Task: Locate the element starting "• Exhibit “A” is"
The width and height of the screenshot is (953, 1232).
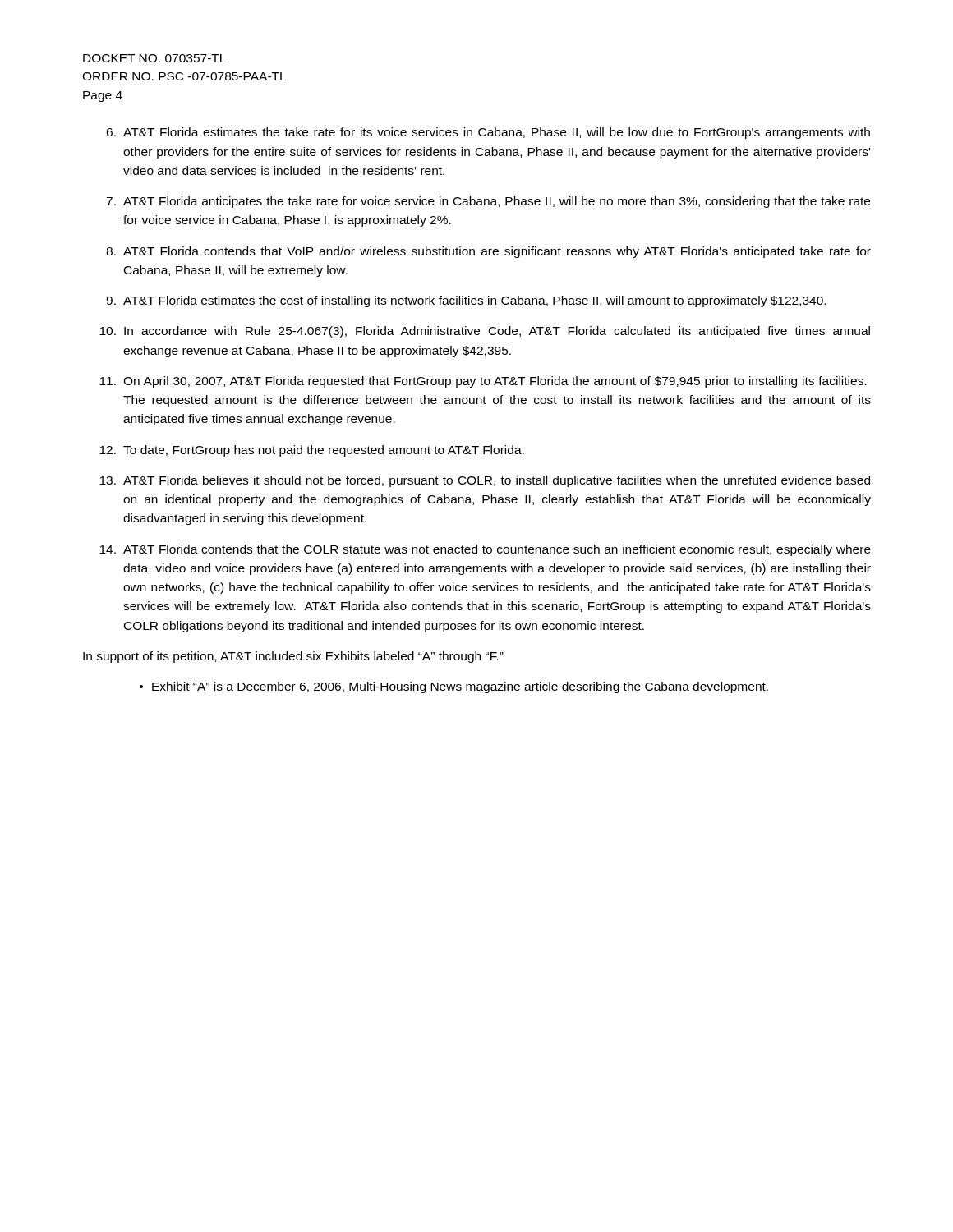Action: [501, 686]
